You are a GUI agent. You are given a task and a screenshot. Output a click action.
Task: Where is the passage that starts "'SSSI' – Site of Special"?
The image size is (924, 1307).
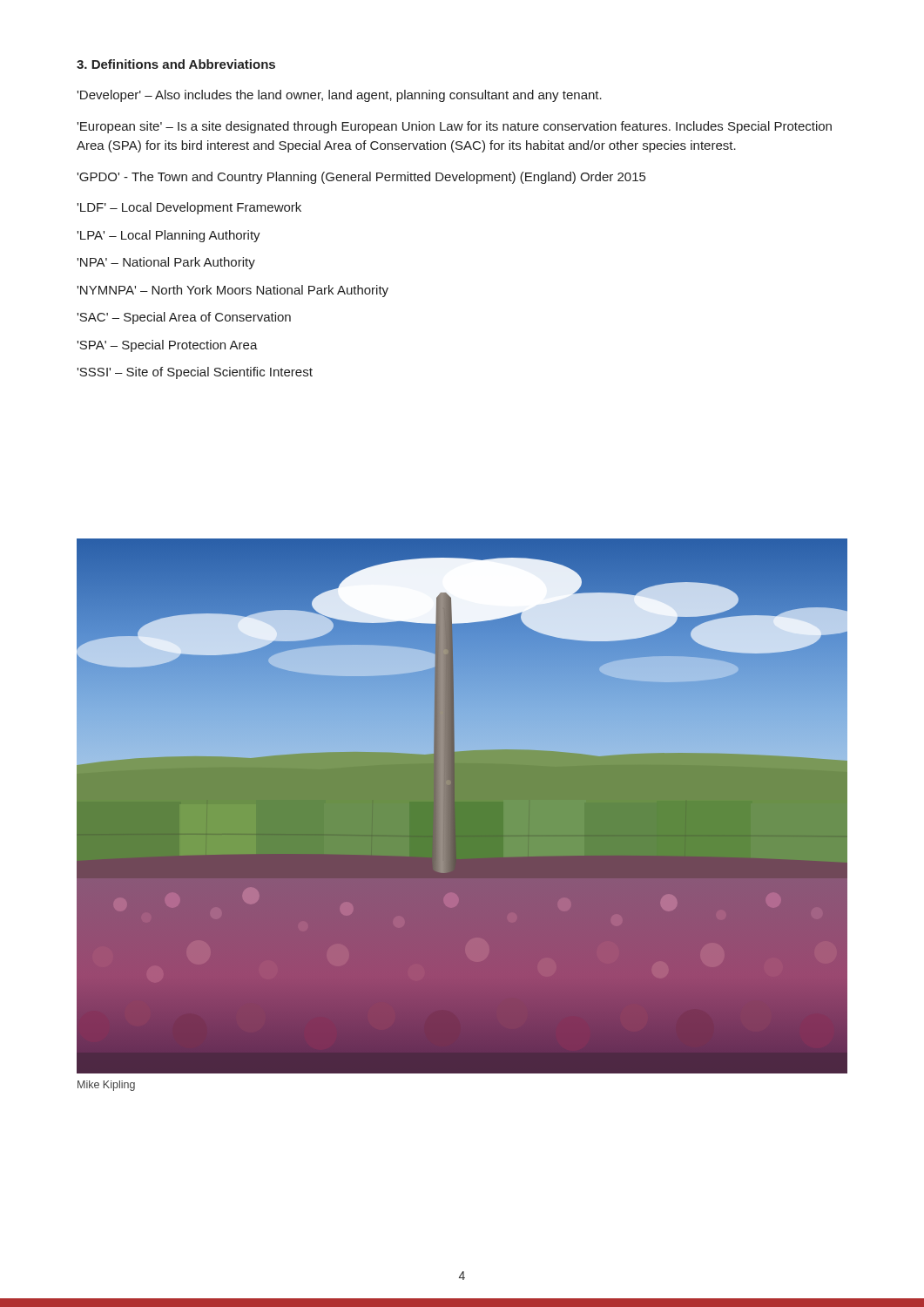click(195, 372)
